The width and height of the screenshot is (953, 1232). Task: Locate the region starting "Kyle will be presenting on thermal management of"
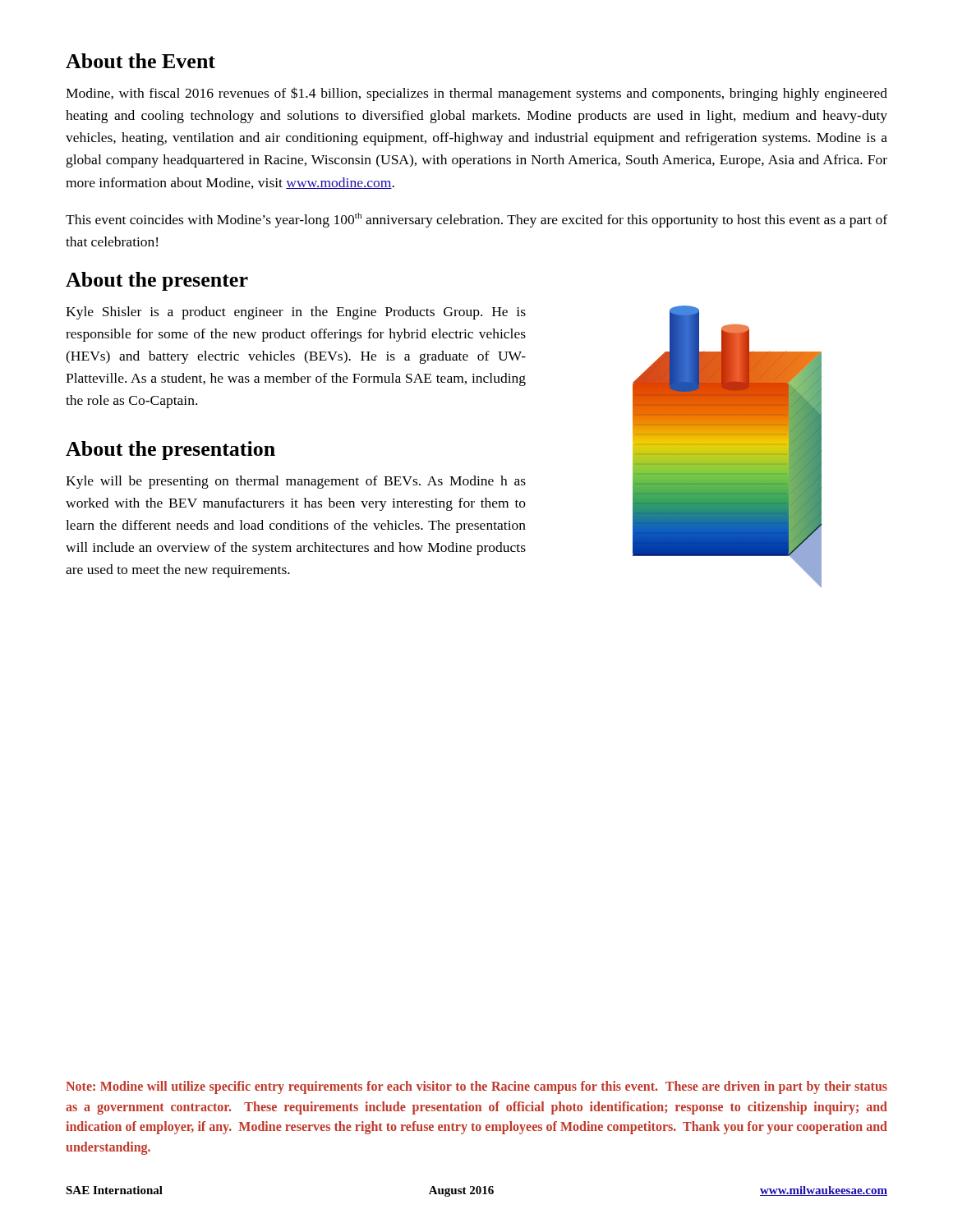(x=296, y=525)
